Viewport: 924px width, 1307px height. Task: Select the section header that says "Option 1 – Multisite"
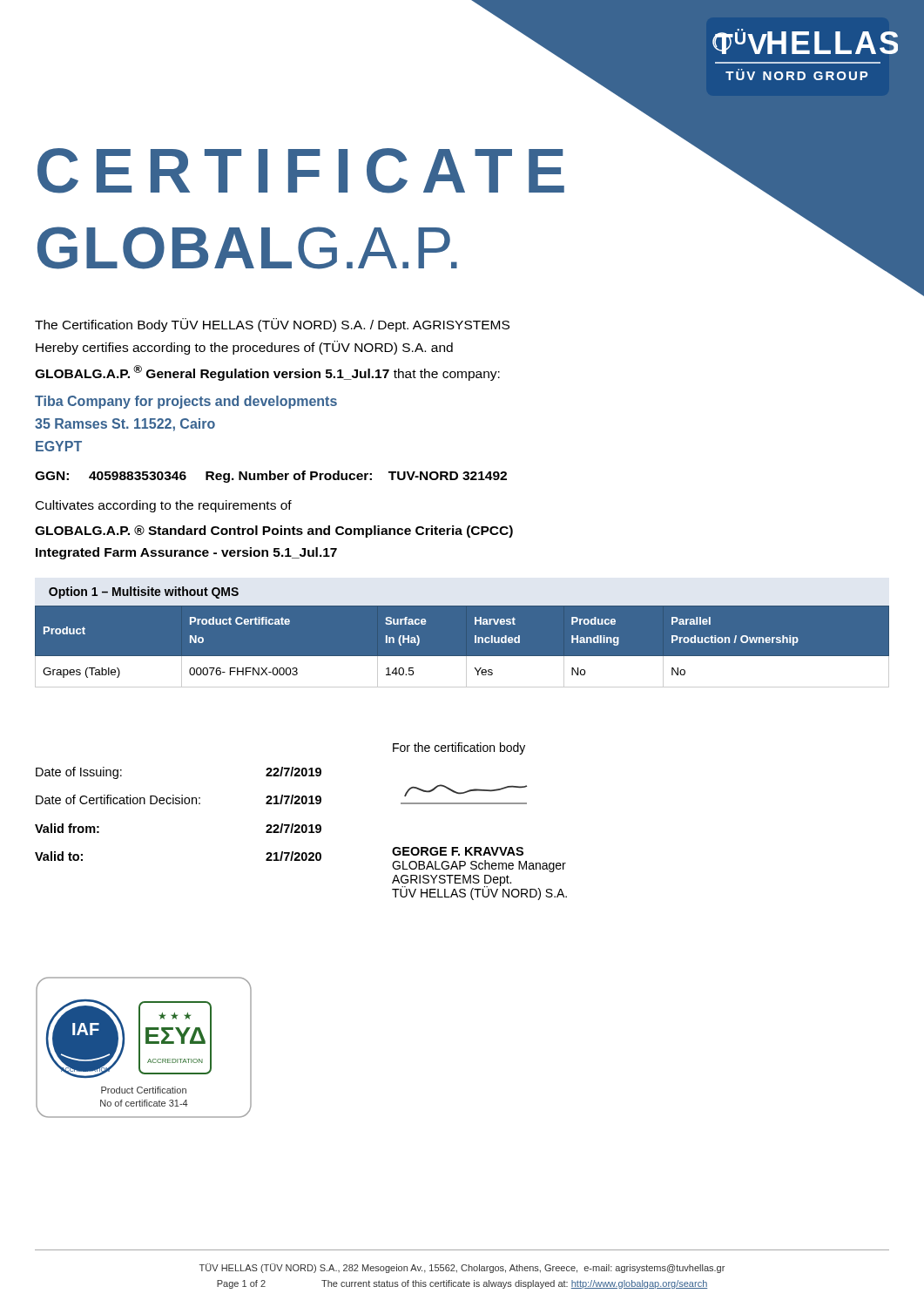coord(140,591)
